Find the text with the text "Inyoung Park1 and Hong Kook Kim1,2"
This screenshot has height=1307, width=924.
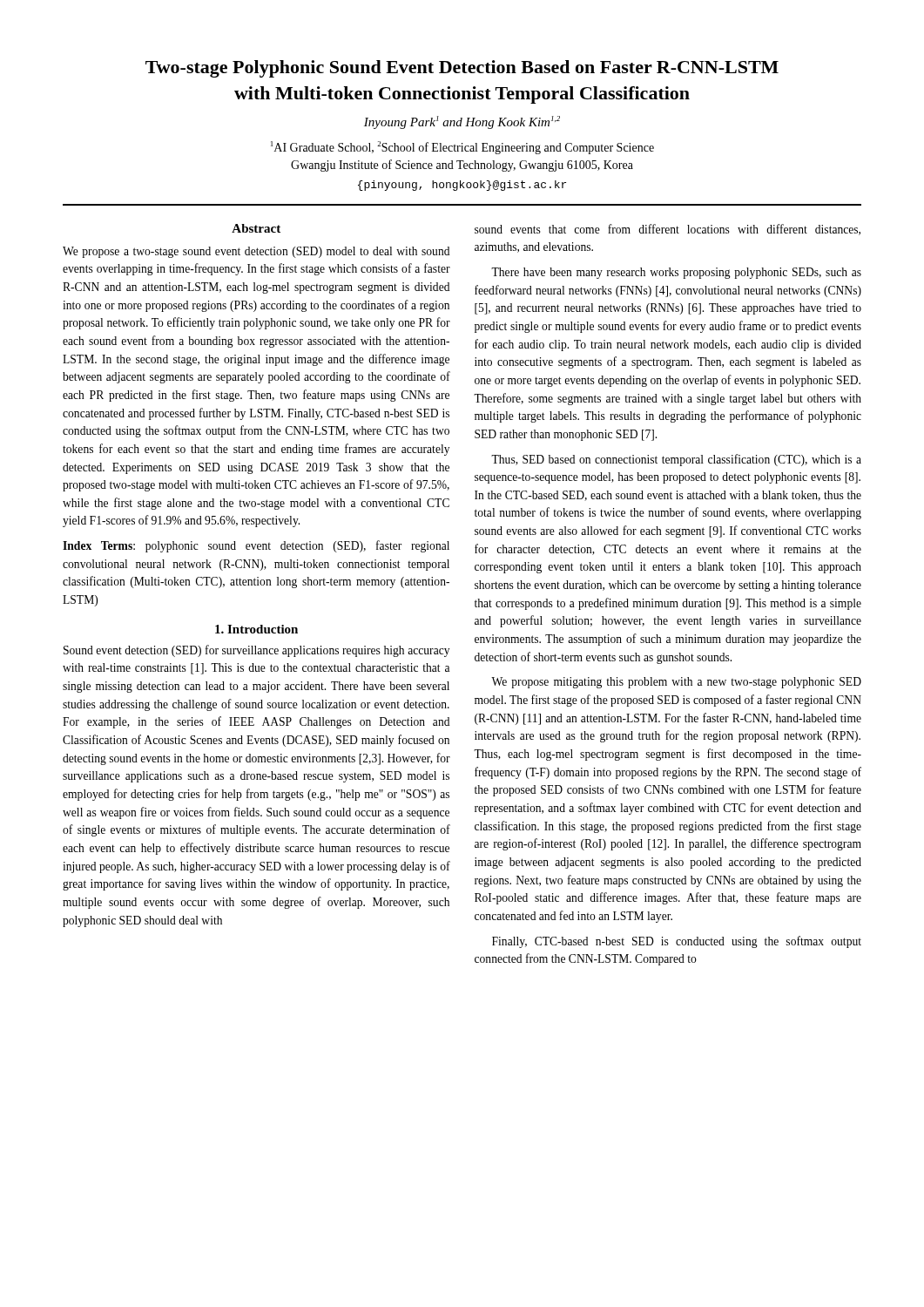pyautogui.click(x=462, y=122)
